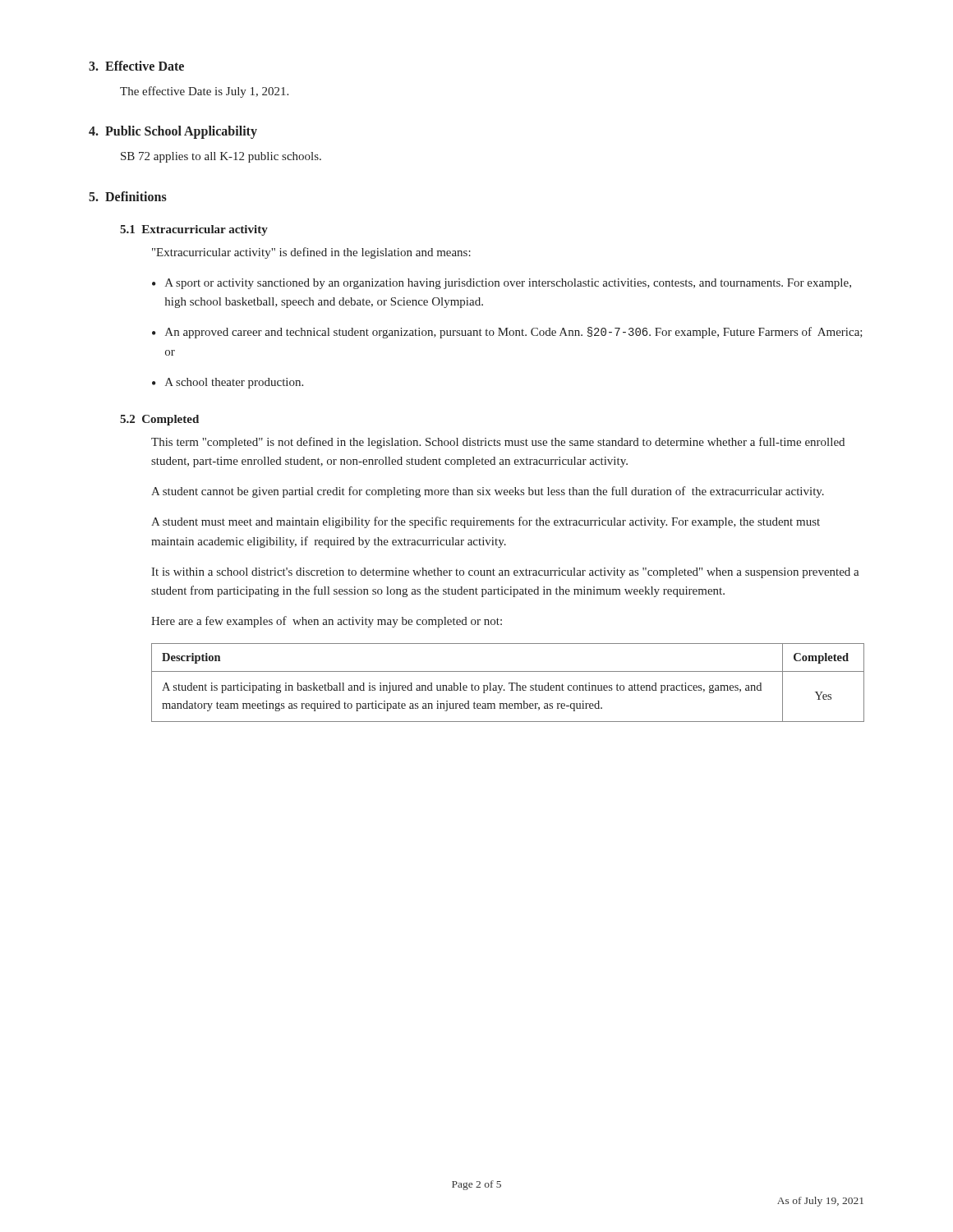Find "5. Definitions" on this page
Screen dimensions: 1232x953
pos(128,196)
